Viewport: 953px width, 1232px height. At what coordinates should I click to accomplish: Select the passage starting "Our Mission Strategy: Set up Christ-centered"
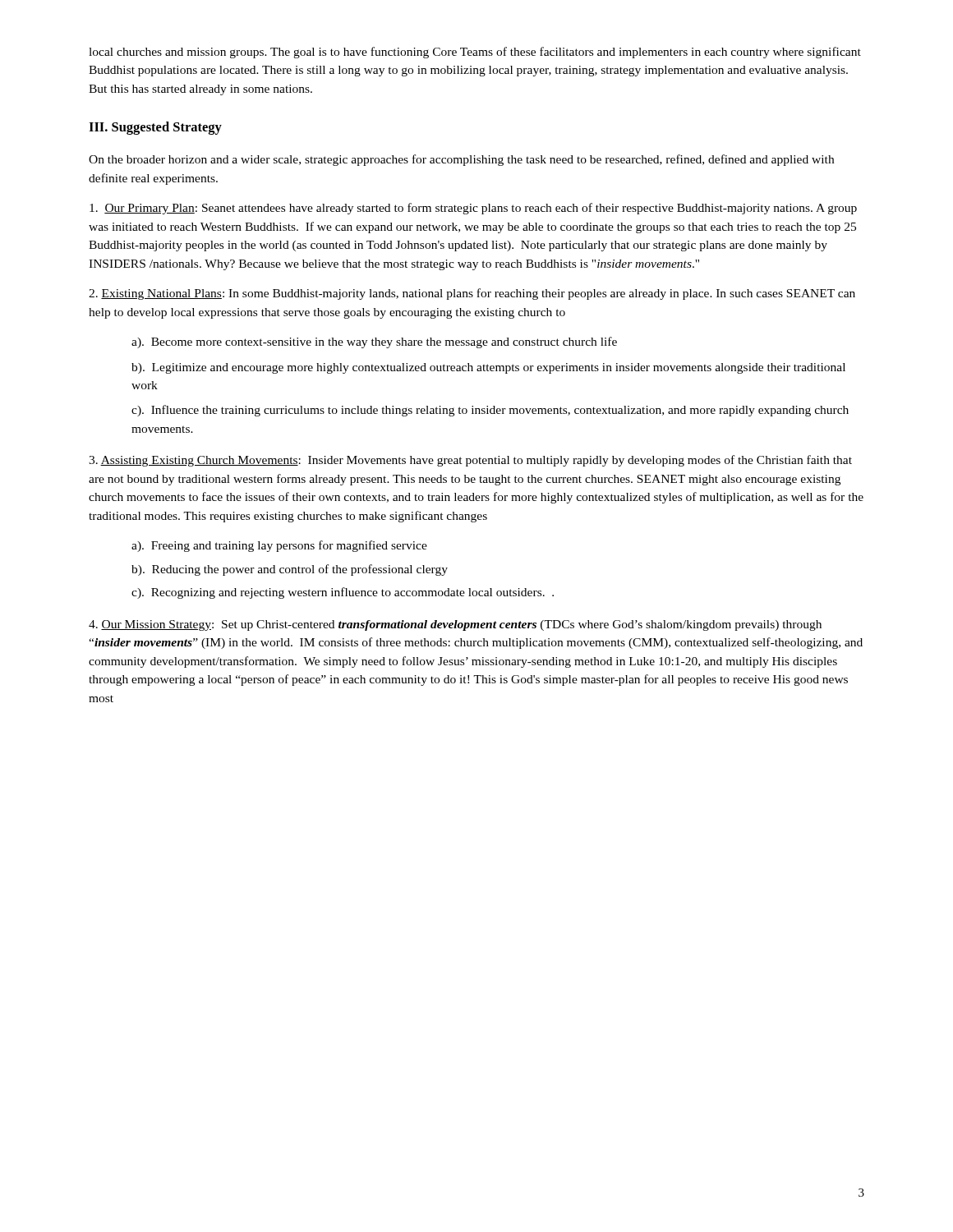[x=476, y=660]
